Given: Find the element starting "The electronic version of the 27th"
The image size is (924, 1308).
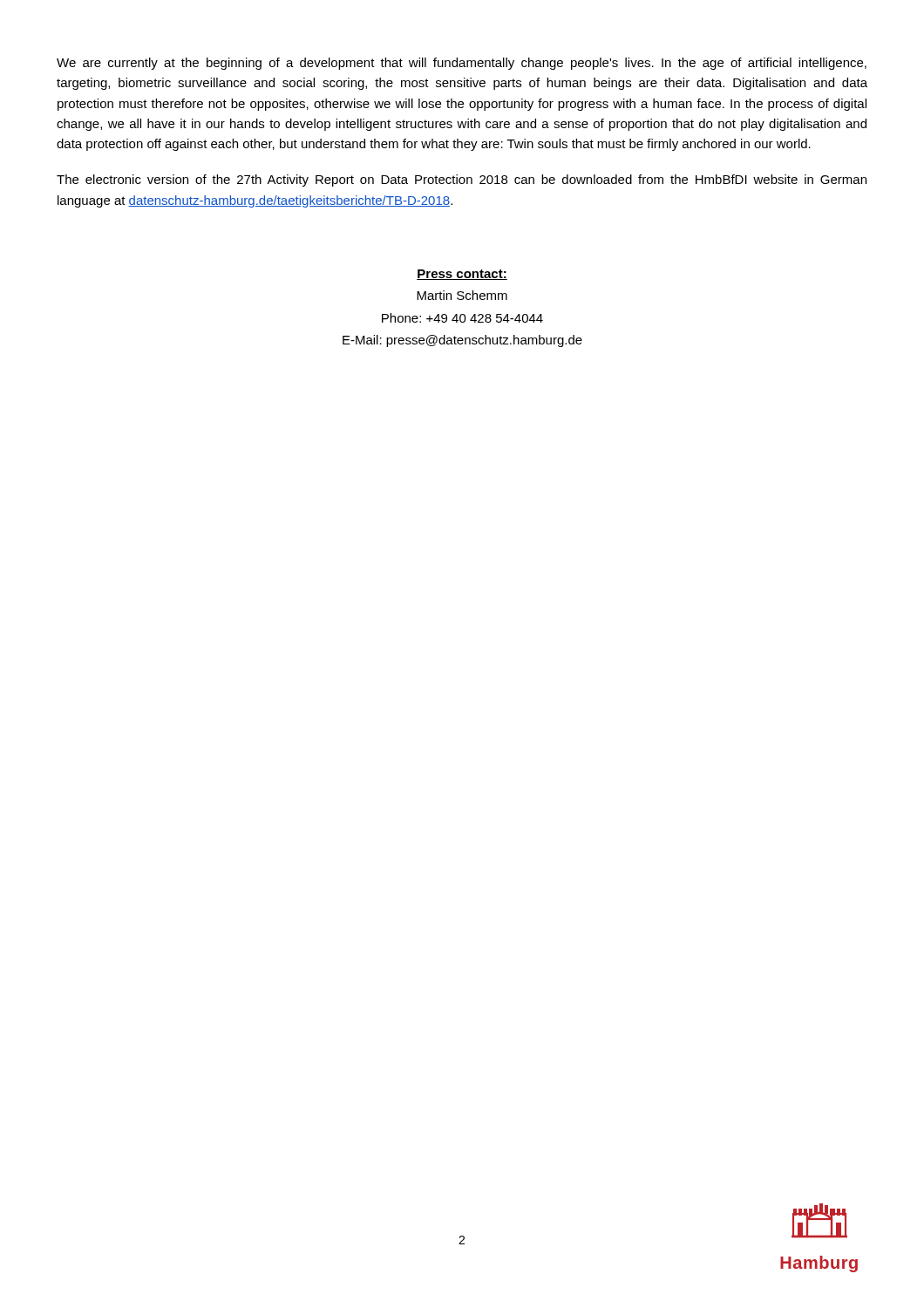Looking at the screenshot, I should pyautogui.click(x=462, y=190).
